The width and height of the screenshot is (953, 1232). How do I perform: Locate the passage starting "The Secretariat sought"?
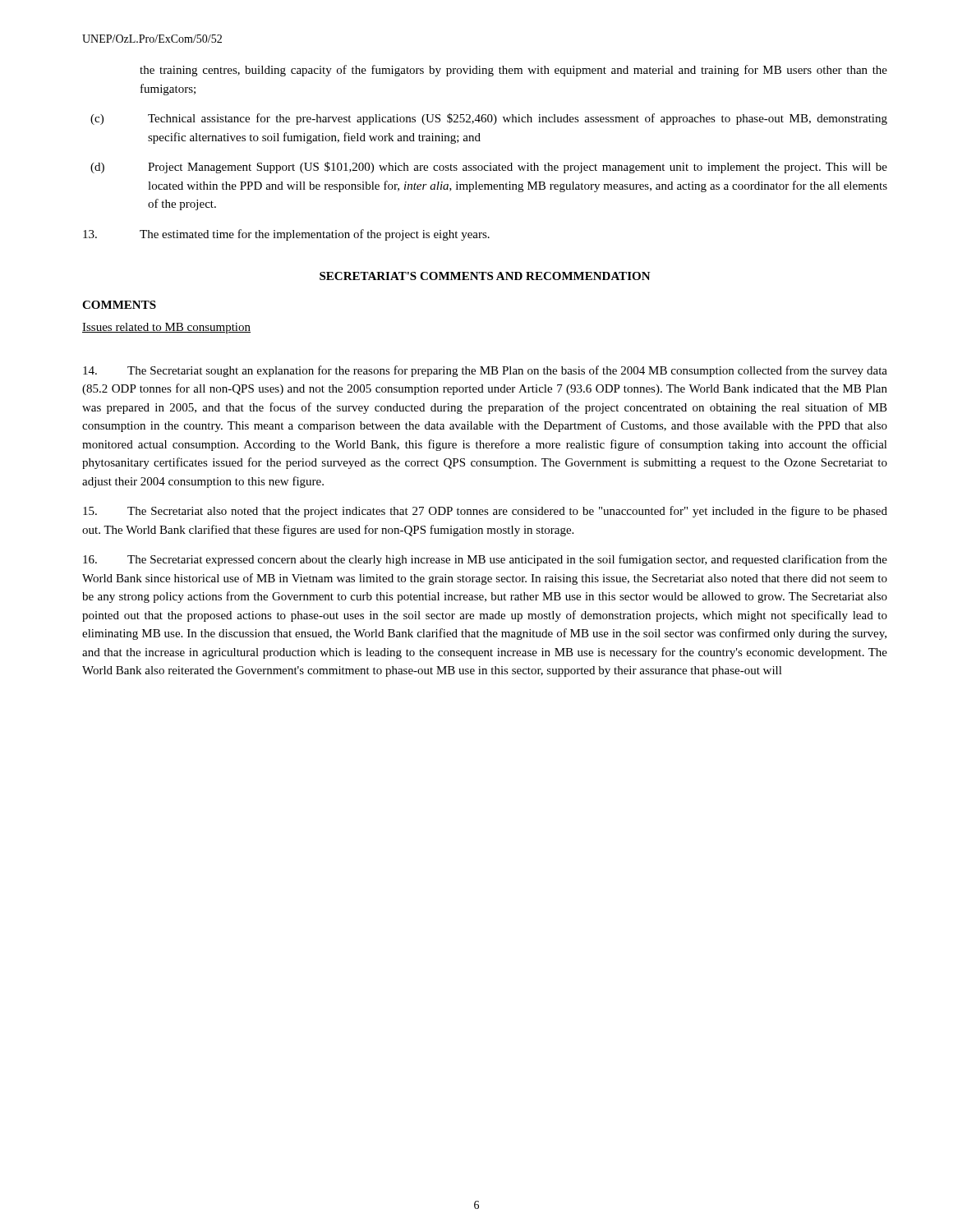click(485, 424)
